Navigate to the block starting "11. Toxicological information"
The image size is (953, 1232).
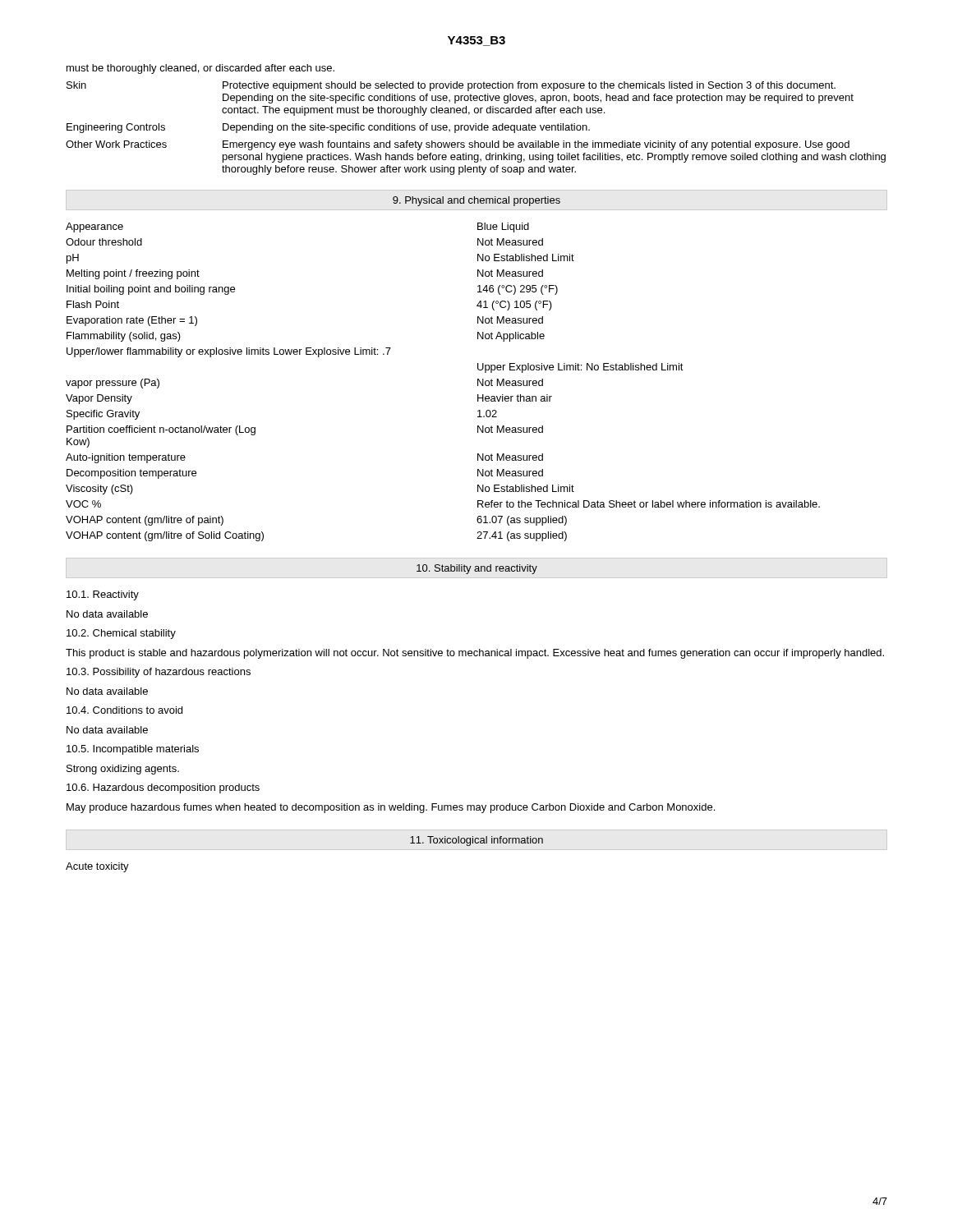(x=476, y=840)
